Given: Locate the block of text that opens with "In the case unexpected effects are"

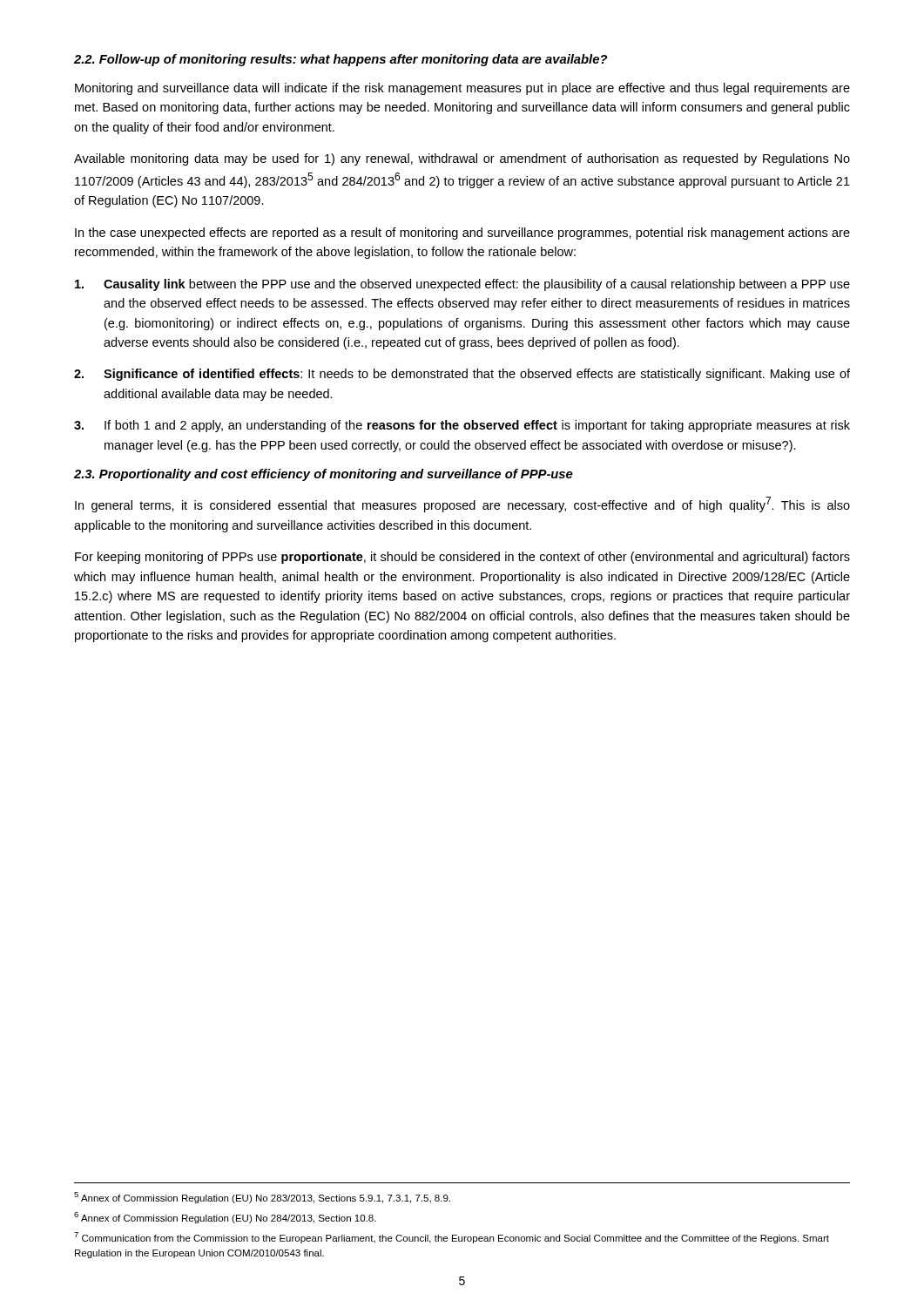Looking at the screenshot, I should click(462, 242).
